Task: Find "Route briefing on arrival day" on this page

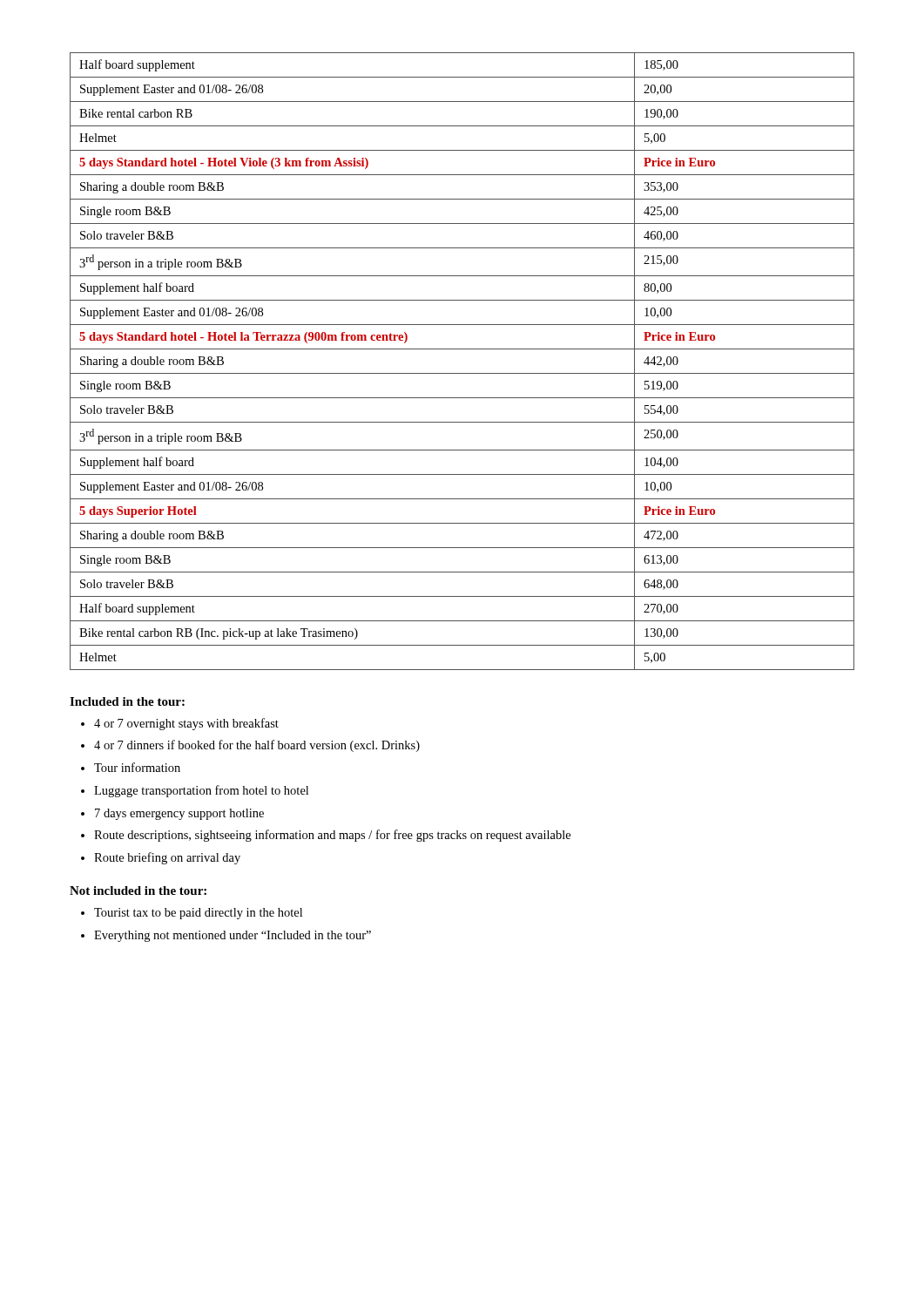Action: [x=167, y=858]
